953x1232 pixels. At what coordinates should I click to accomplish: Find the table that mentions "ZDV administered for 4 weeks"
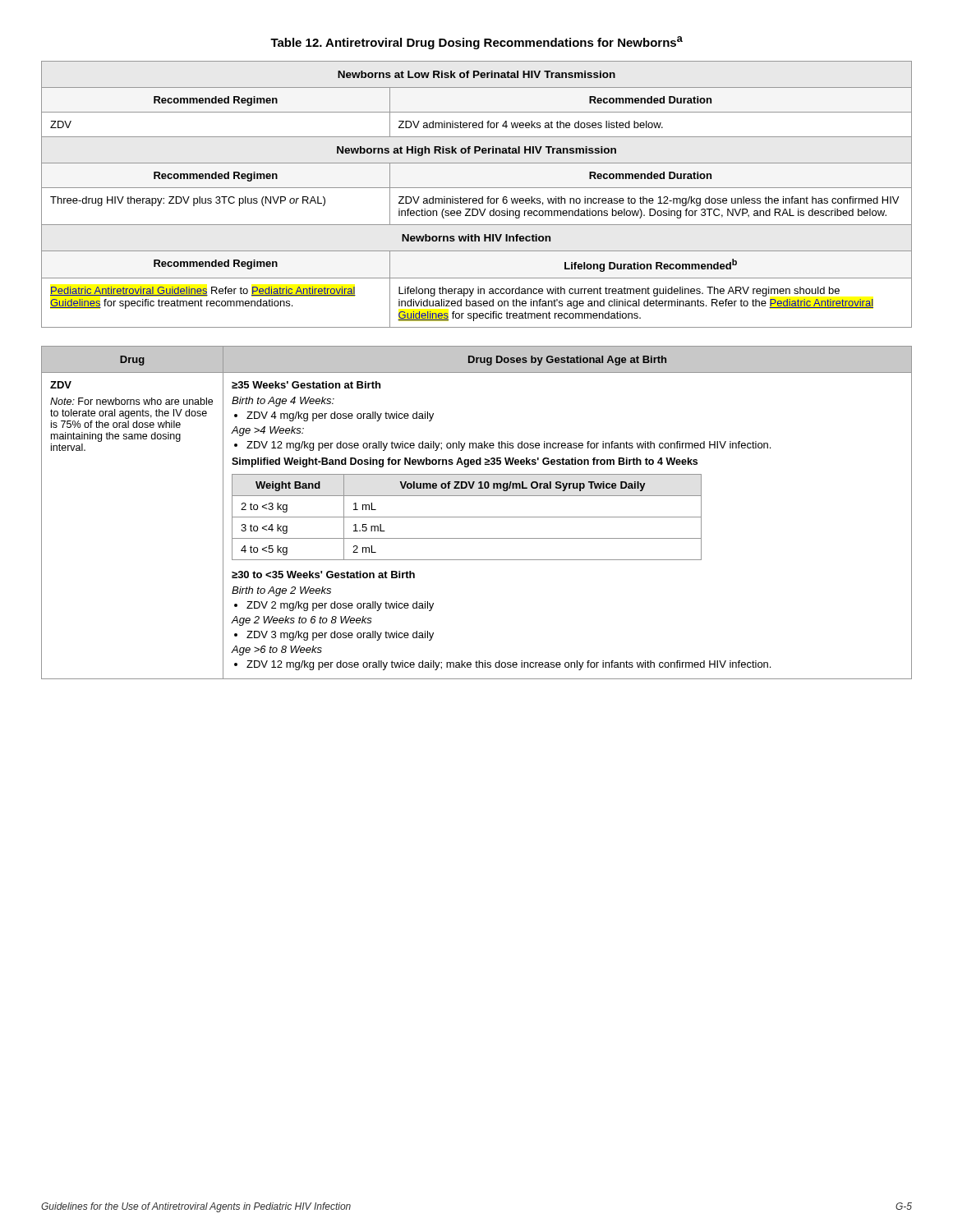pyautogui.click(x=476, y=194)
